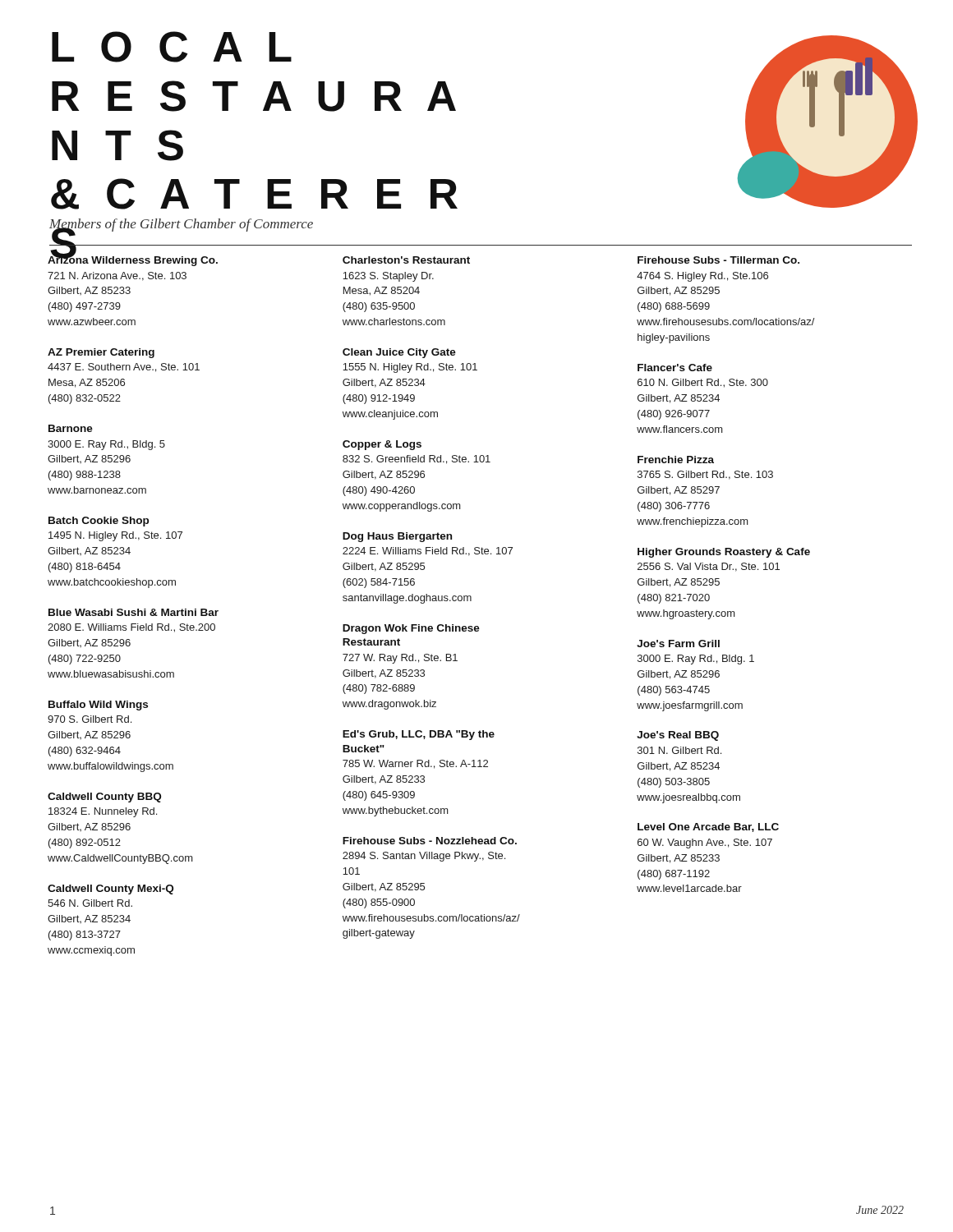
Task: Point to the element starting "Batch Cookie Shop 1495 N."
Action: (99, 522)
